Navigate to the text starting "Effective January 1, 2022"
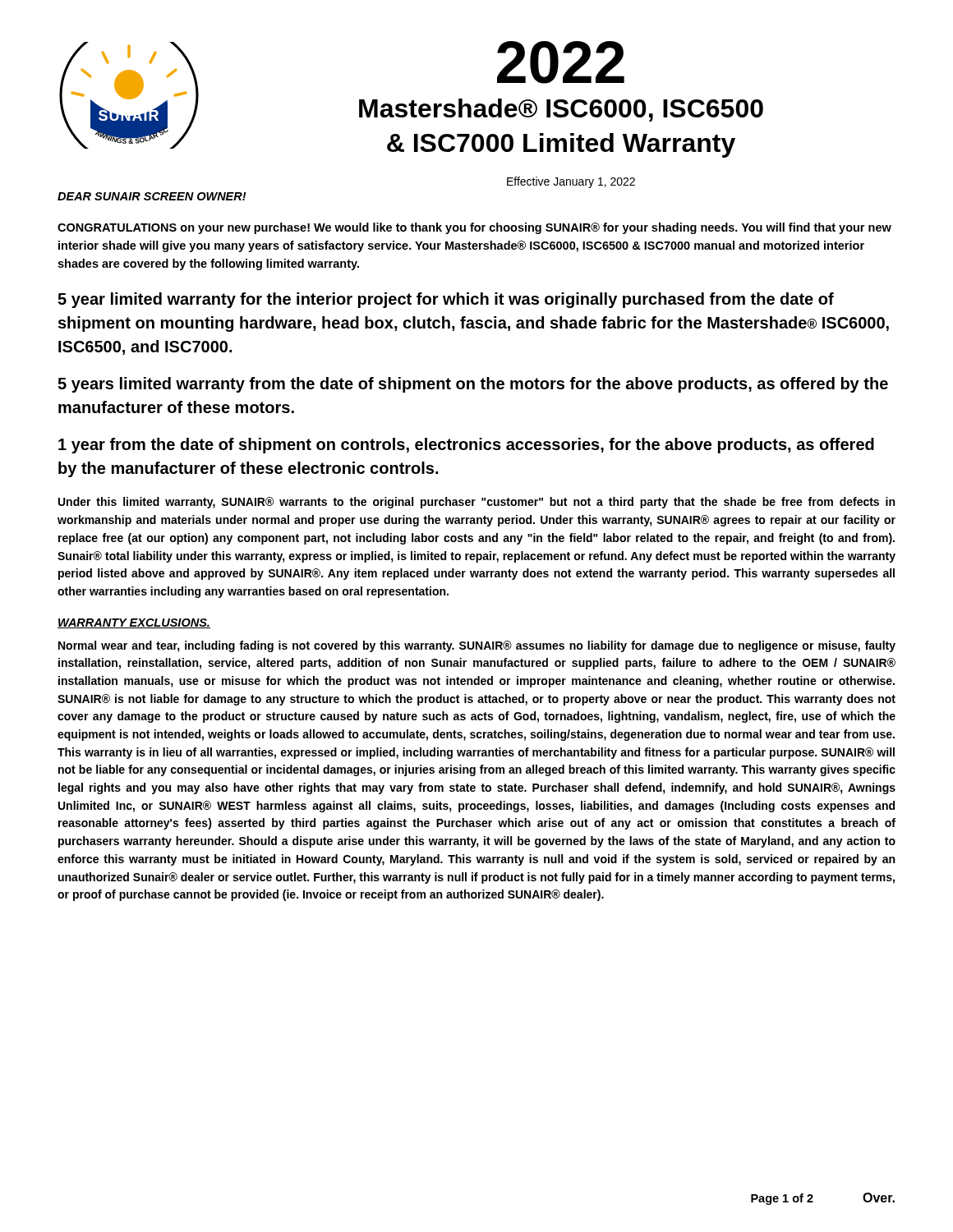 [x=571, y=182]
